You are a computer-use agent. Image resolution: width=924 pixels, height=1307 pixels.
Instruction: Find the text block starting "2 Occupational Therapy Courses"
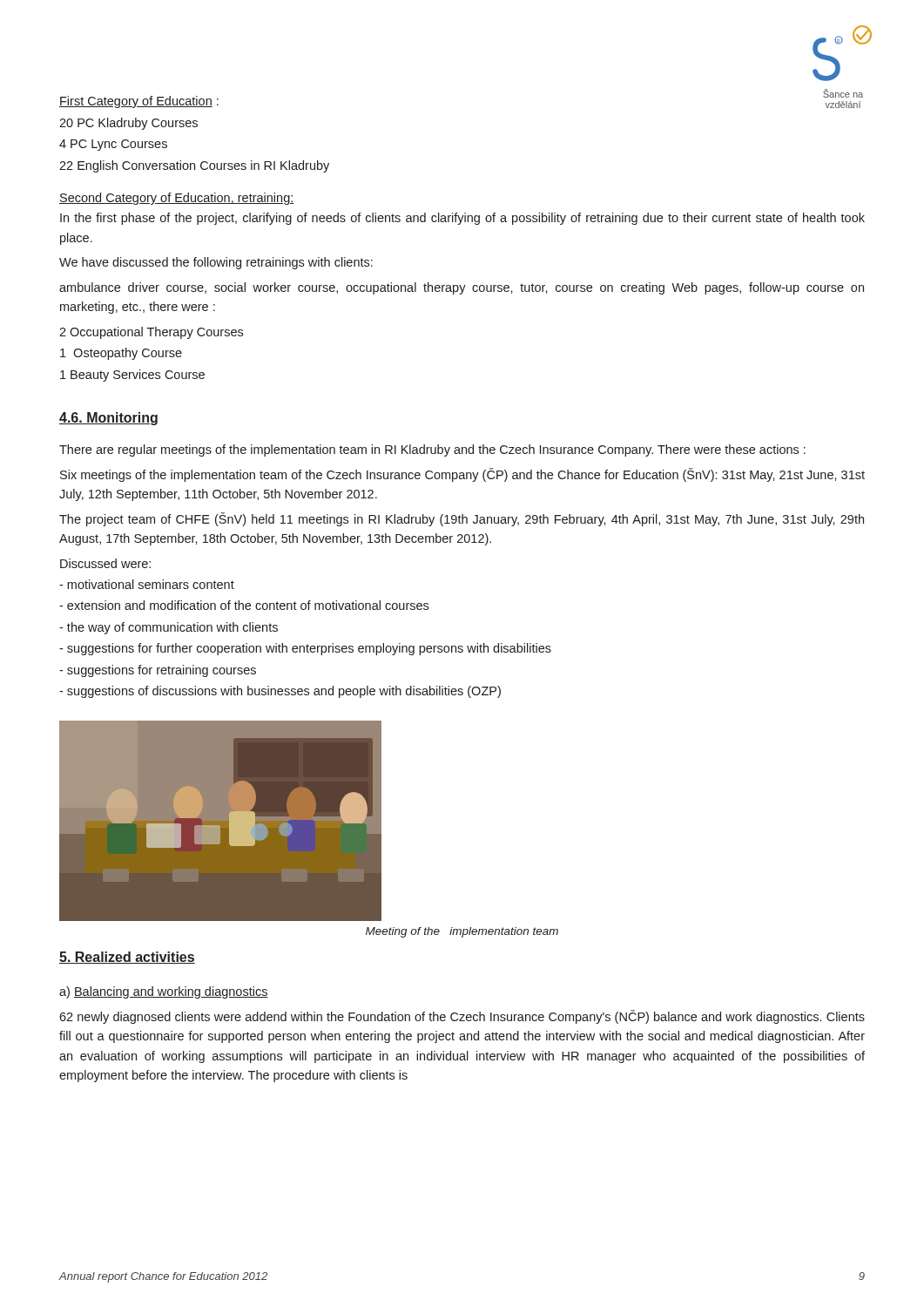coord(151,332)
